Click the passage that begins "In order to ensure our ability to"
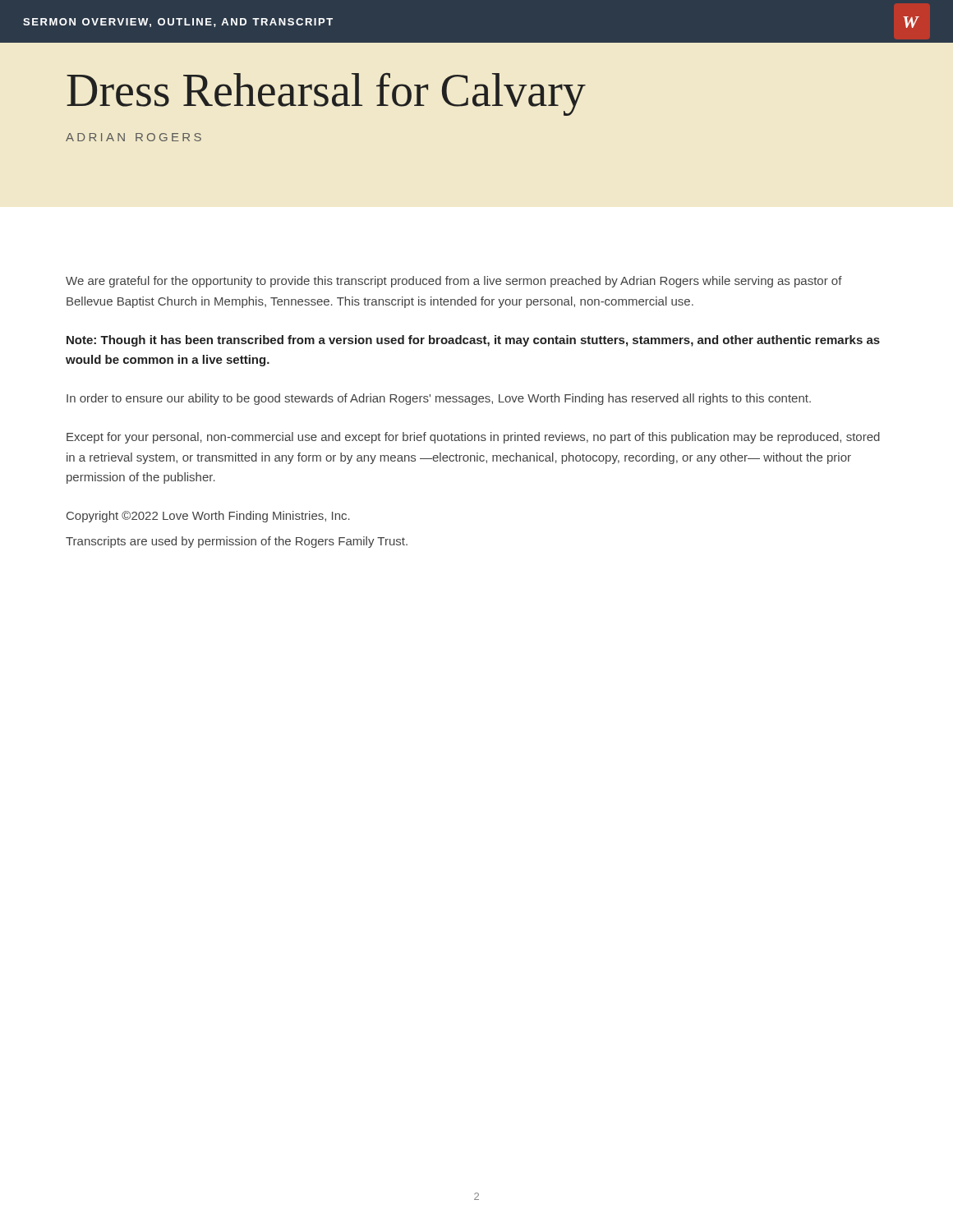The image size is (953, 1232). click(476, 399)
